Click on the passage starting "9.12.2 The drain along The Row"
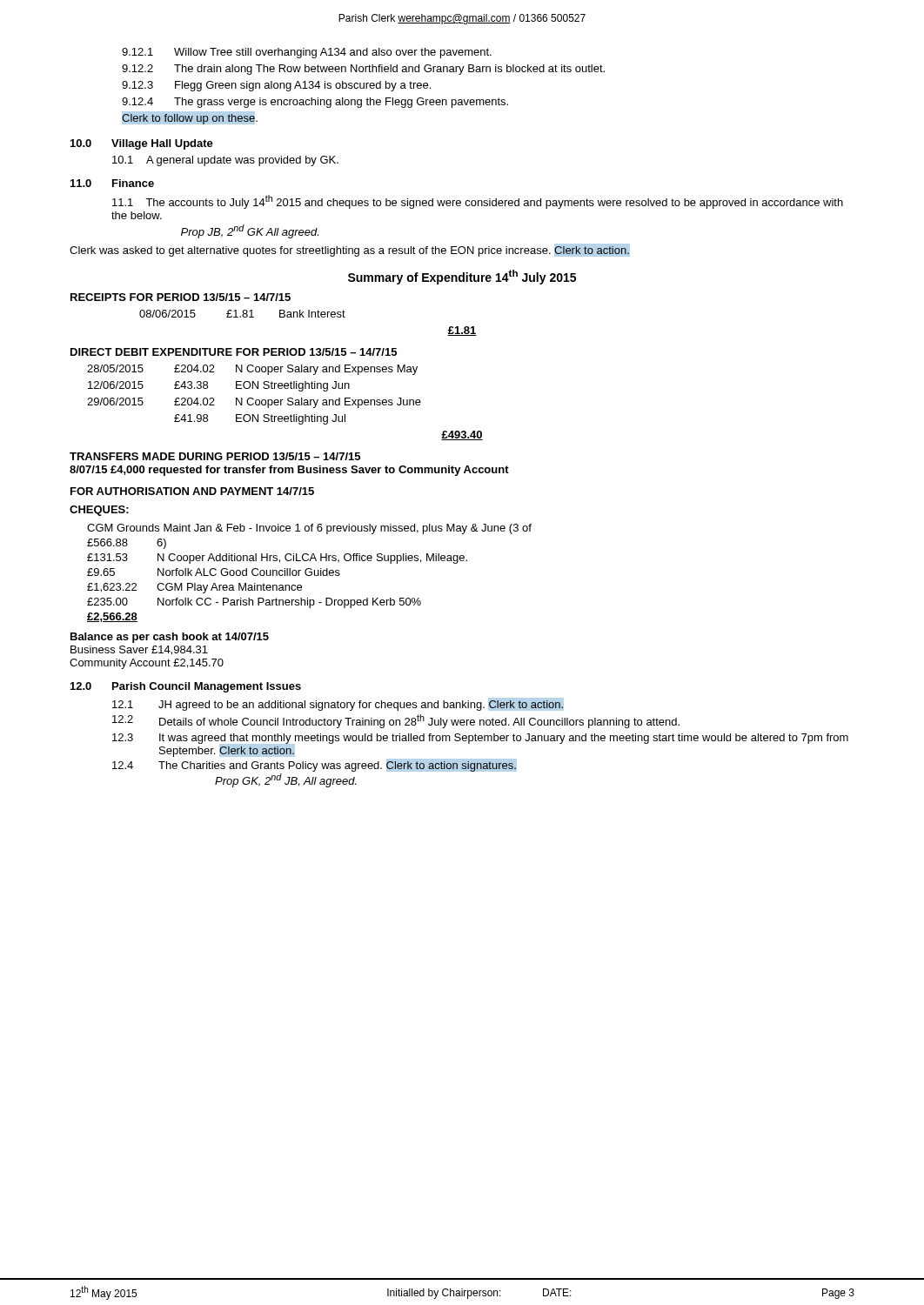Screen dimensions: 1305x924 tap(364, 68)
